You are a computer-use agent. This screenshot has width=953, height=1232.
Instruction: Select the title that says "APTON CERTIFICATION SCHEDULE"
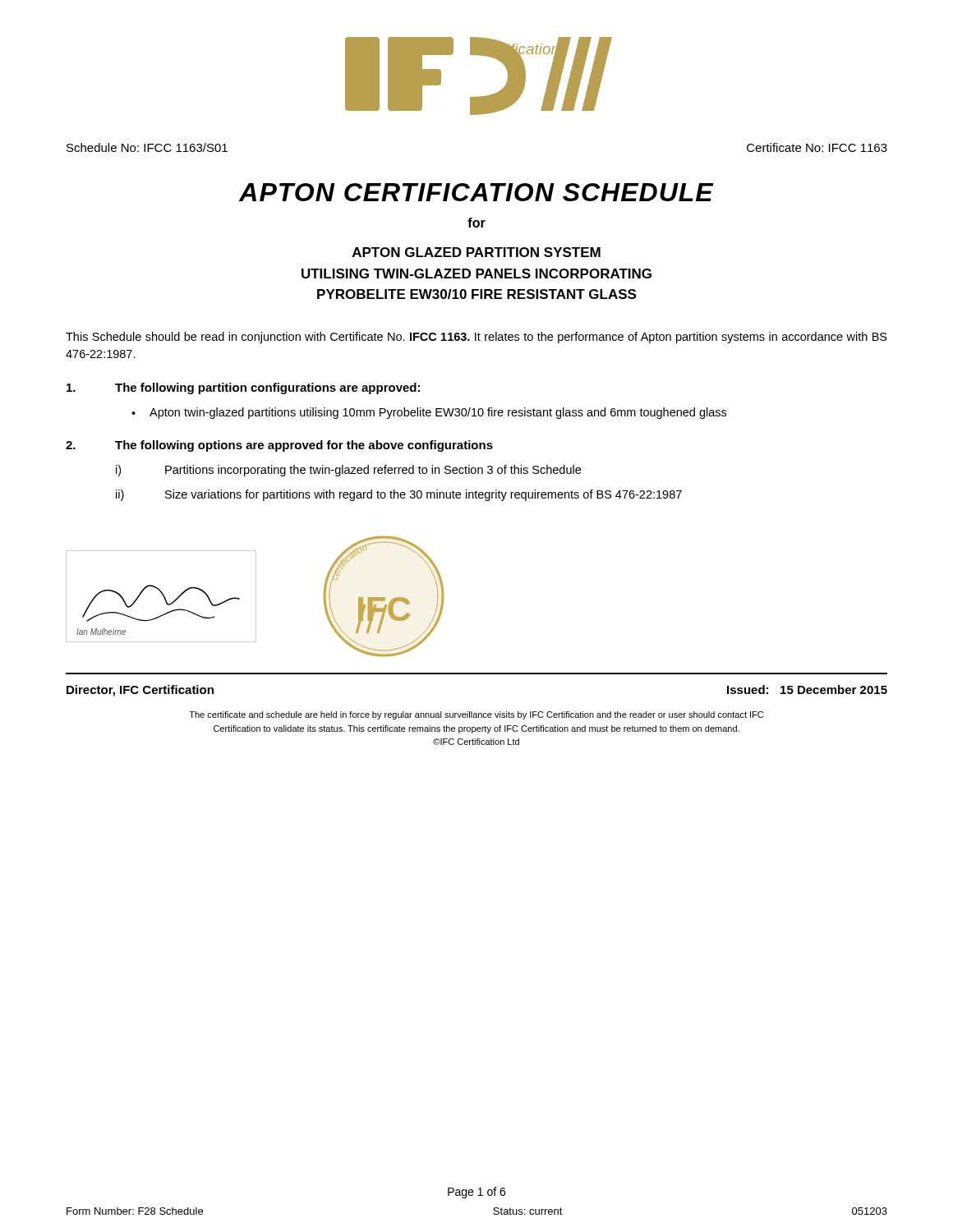[476, 192]
